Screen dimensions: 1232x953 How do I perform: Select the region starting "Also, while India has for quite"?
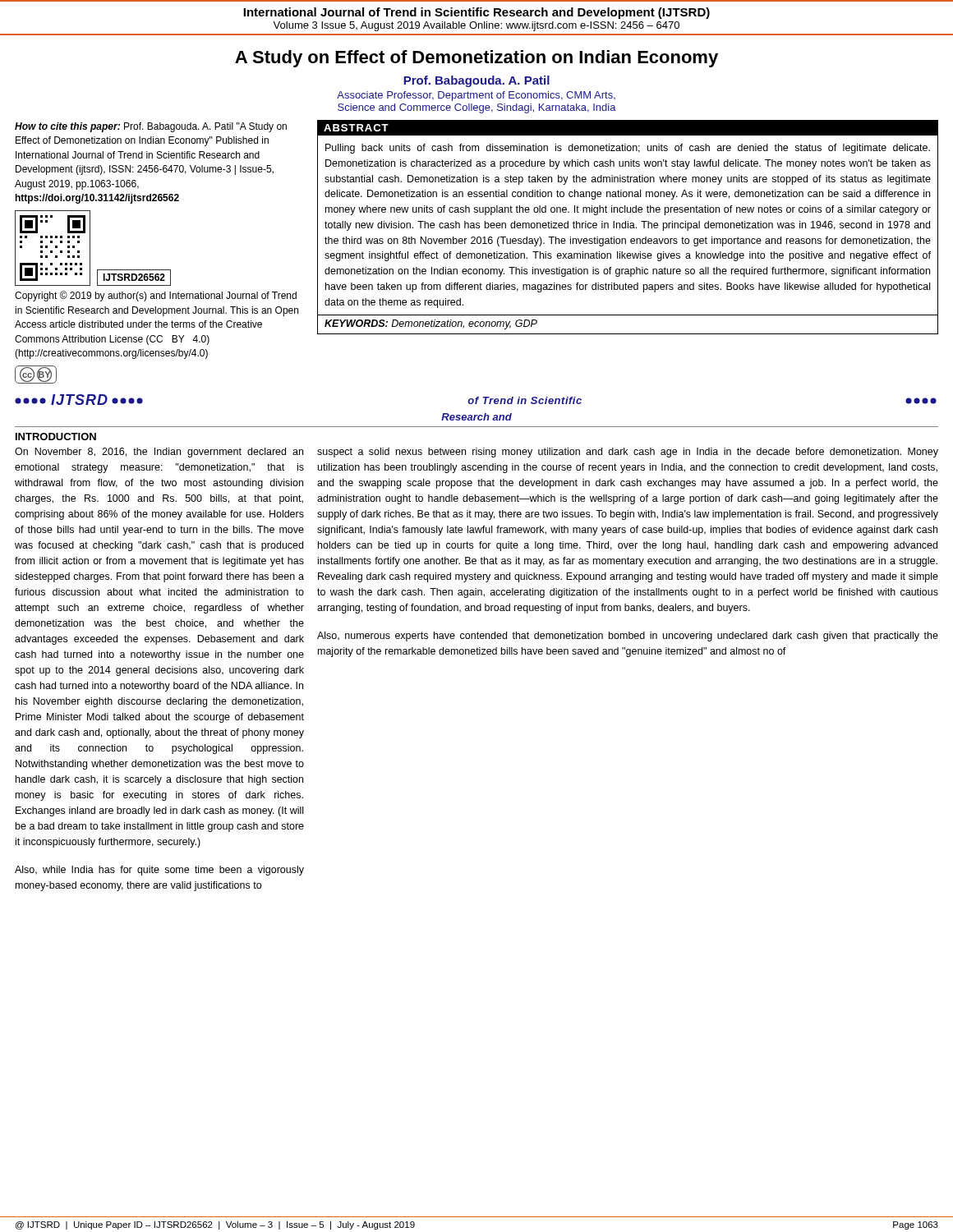point(159,878)
